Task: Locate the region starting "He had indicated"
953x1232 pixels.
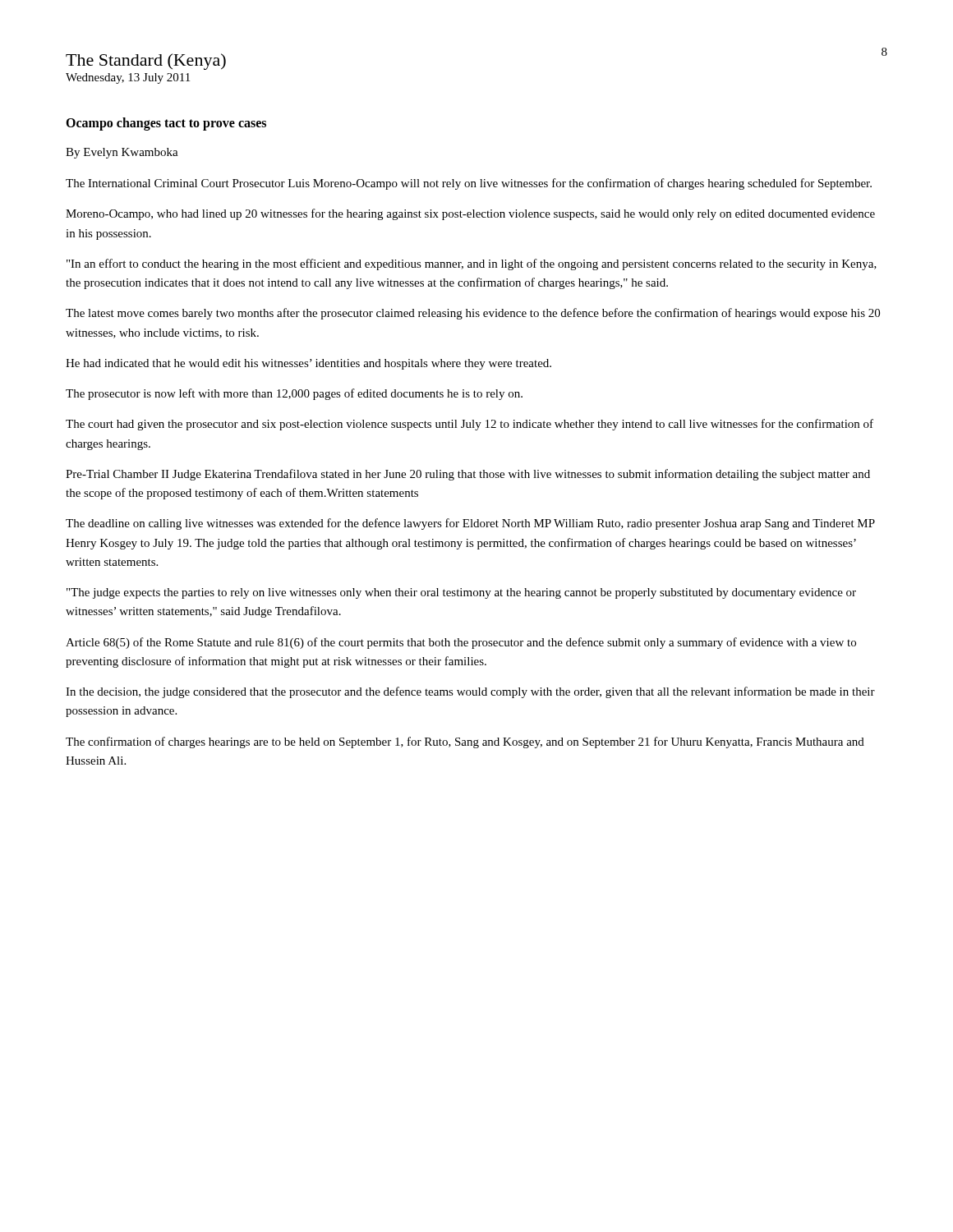Action: [x=309, y=363]
